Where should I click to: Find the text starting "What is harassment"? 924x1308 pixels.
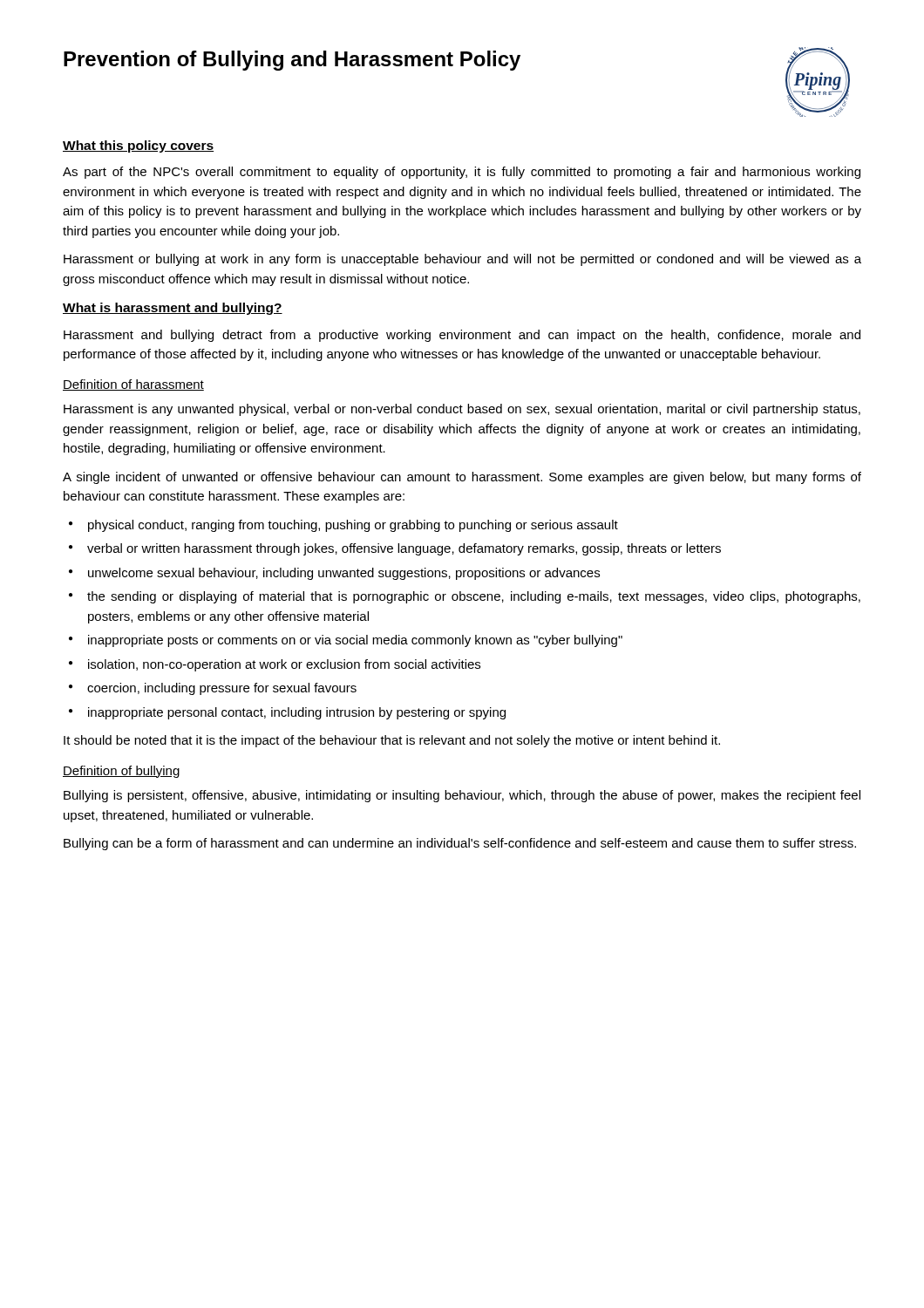pos(173,309)
